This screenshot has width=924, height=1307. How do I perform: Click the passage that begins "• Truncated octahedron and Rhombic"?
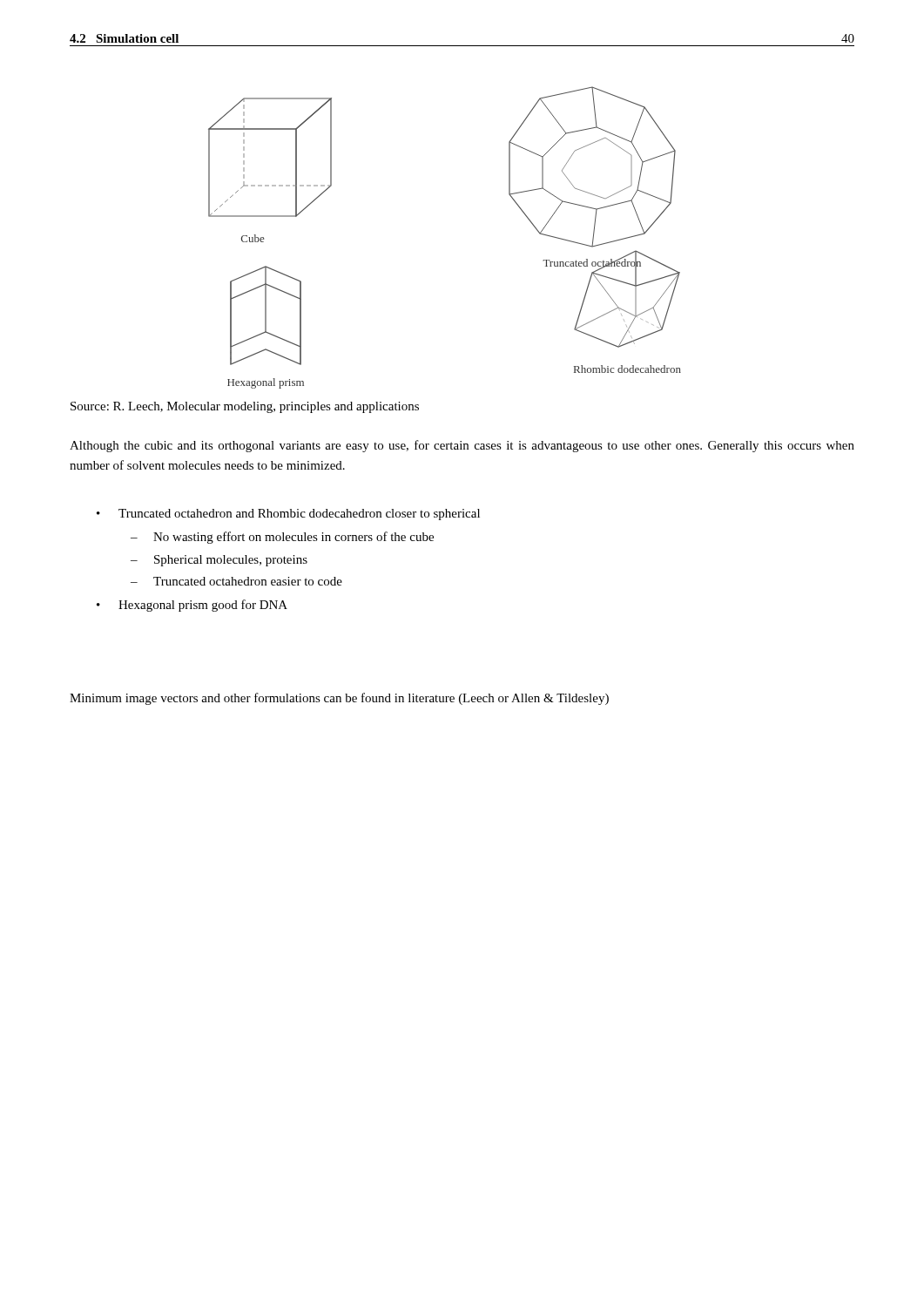coord(288,514)
